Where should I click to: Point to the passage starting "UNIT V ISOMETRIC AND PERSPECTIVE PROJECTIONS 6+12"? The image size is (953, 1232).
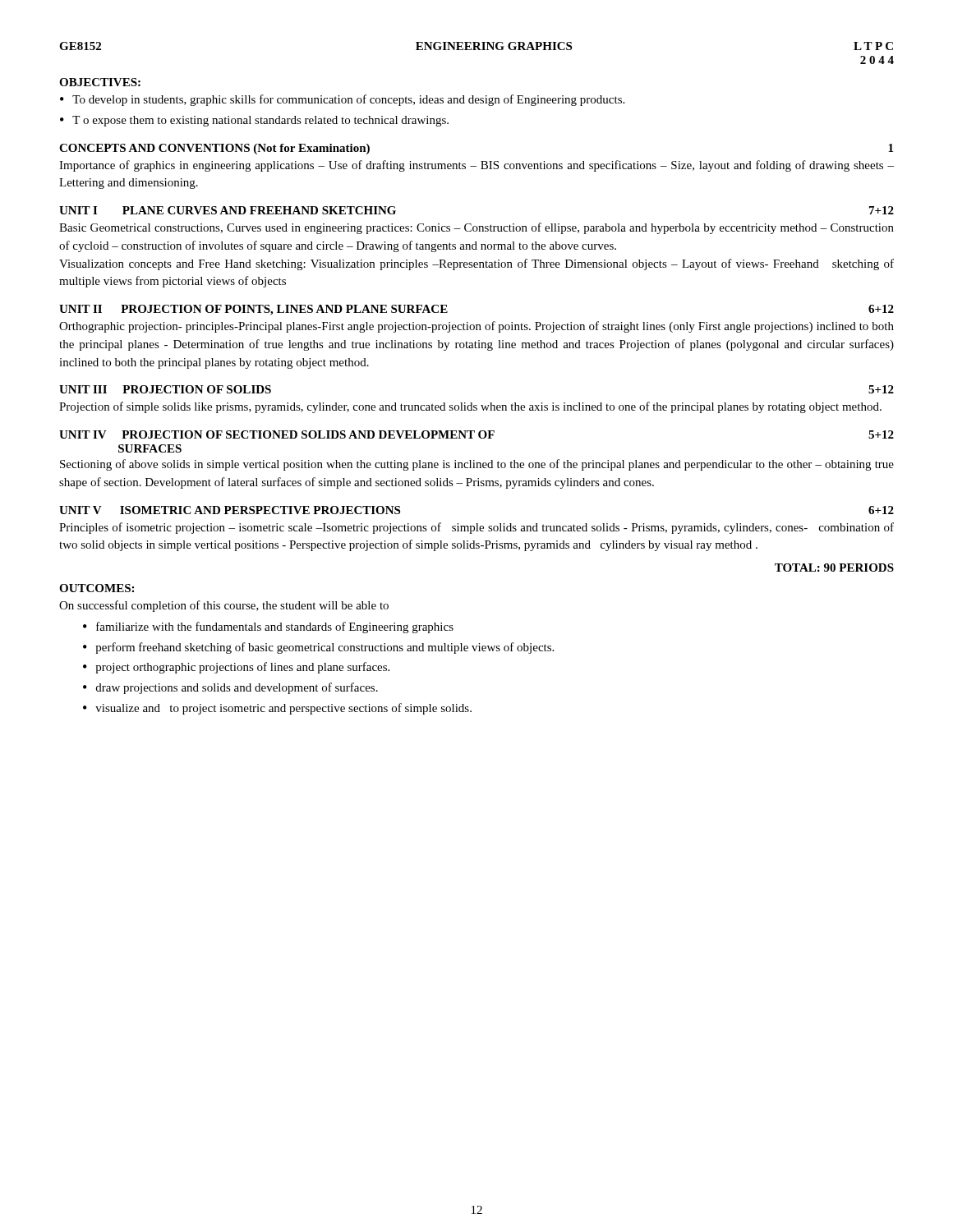click(x=75, y=510)
